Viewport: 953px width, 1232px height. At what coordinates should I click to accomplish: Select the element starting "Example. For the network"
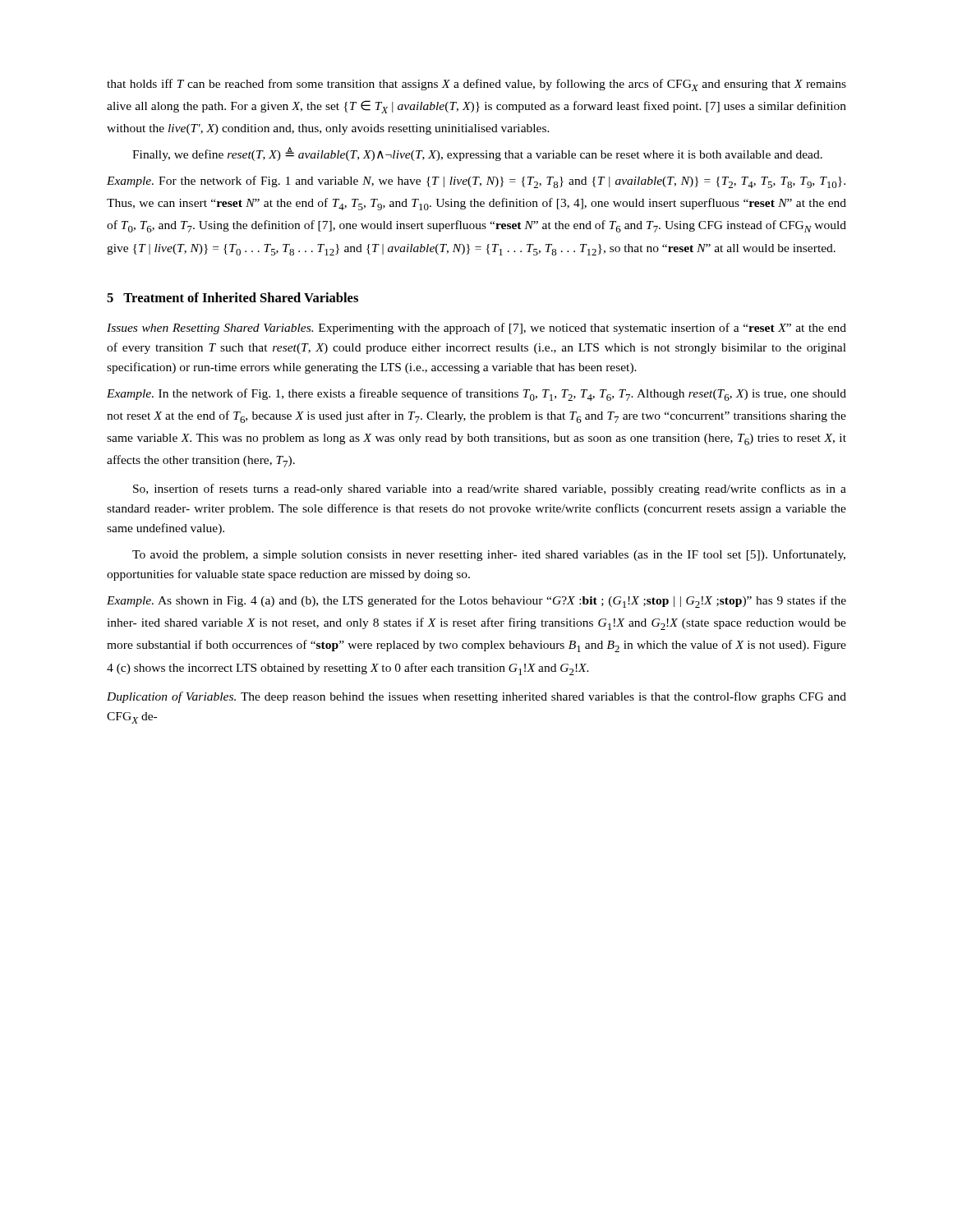point(476,216)
